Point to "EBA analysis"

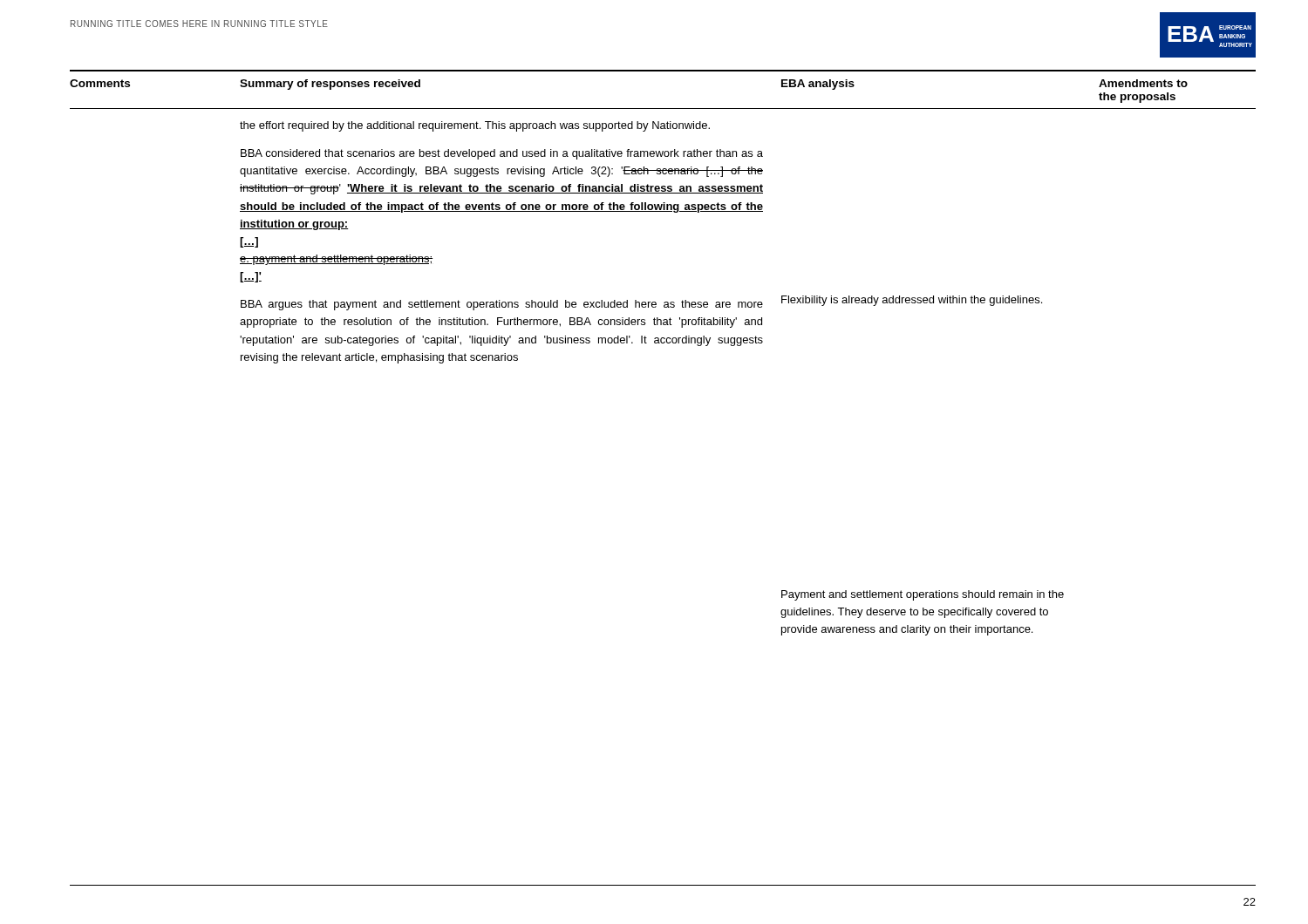tap(818, 83)
